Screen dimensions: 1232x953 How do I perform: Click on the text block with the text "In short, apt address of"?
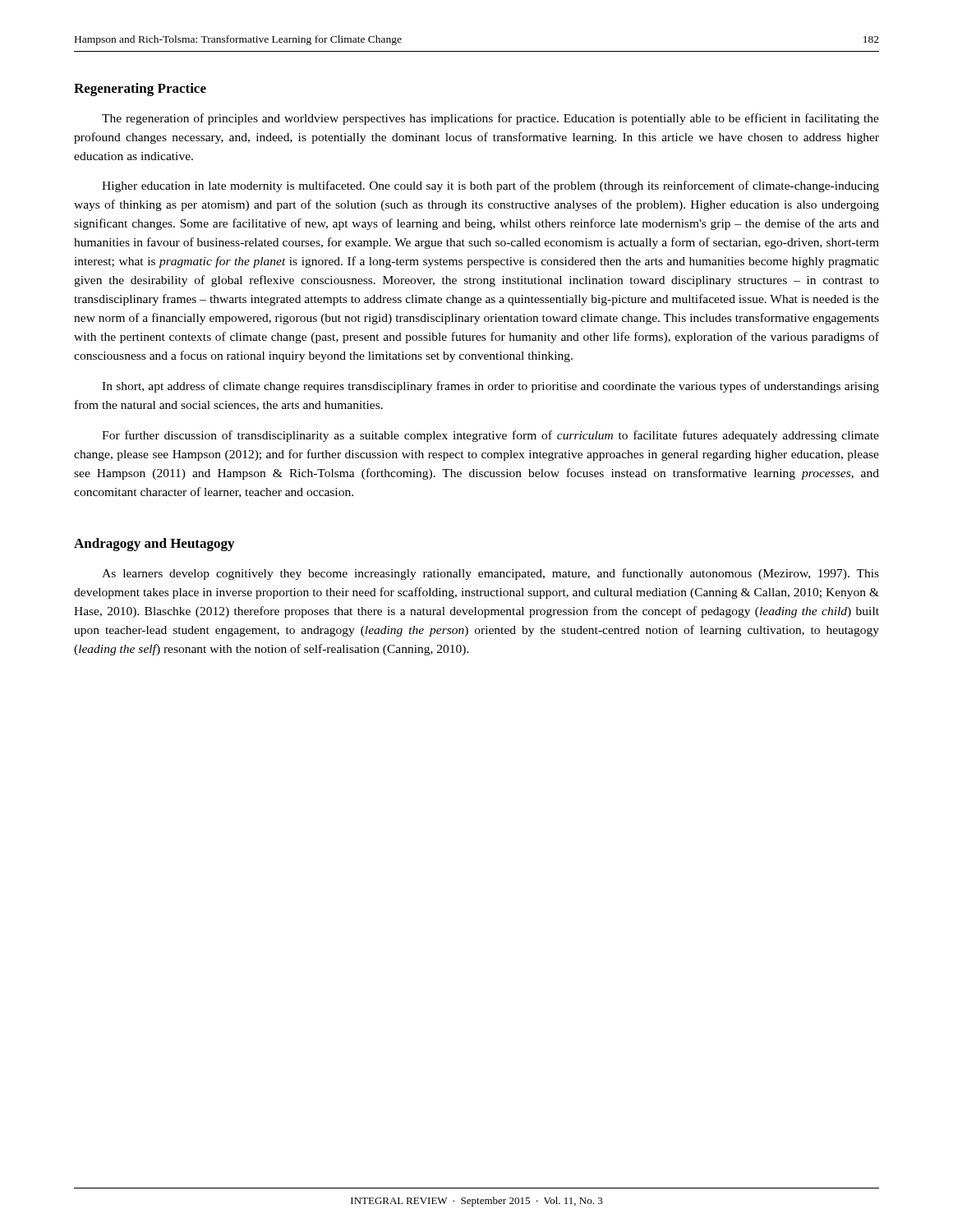tap(476, 396)
